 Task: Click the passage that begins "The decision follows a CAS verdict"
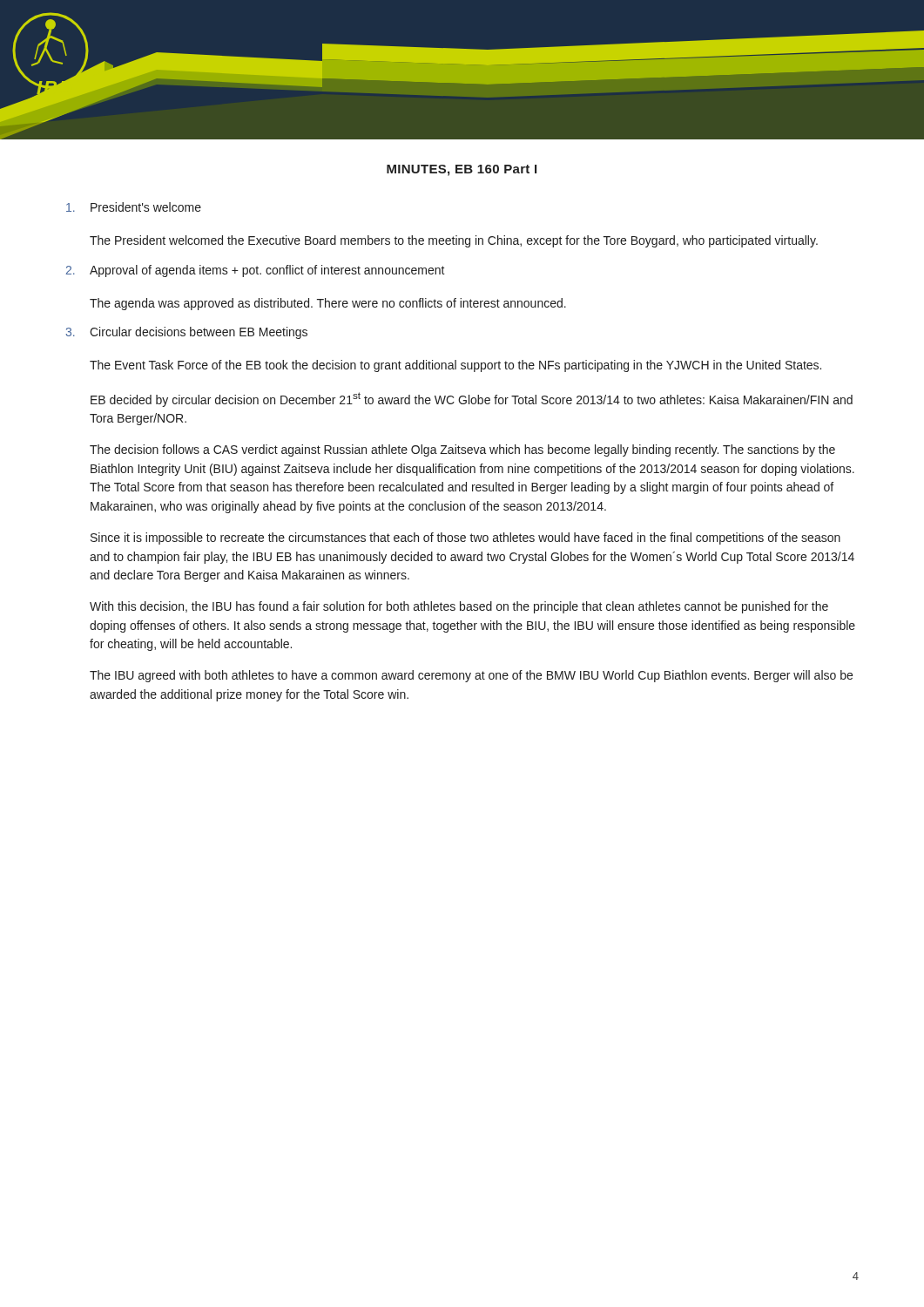pos(472,478)
